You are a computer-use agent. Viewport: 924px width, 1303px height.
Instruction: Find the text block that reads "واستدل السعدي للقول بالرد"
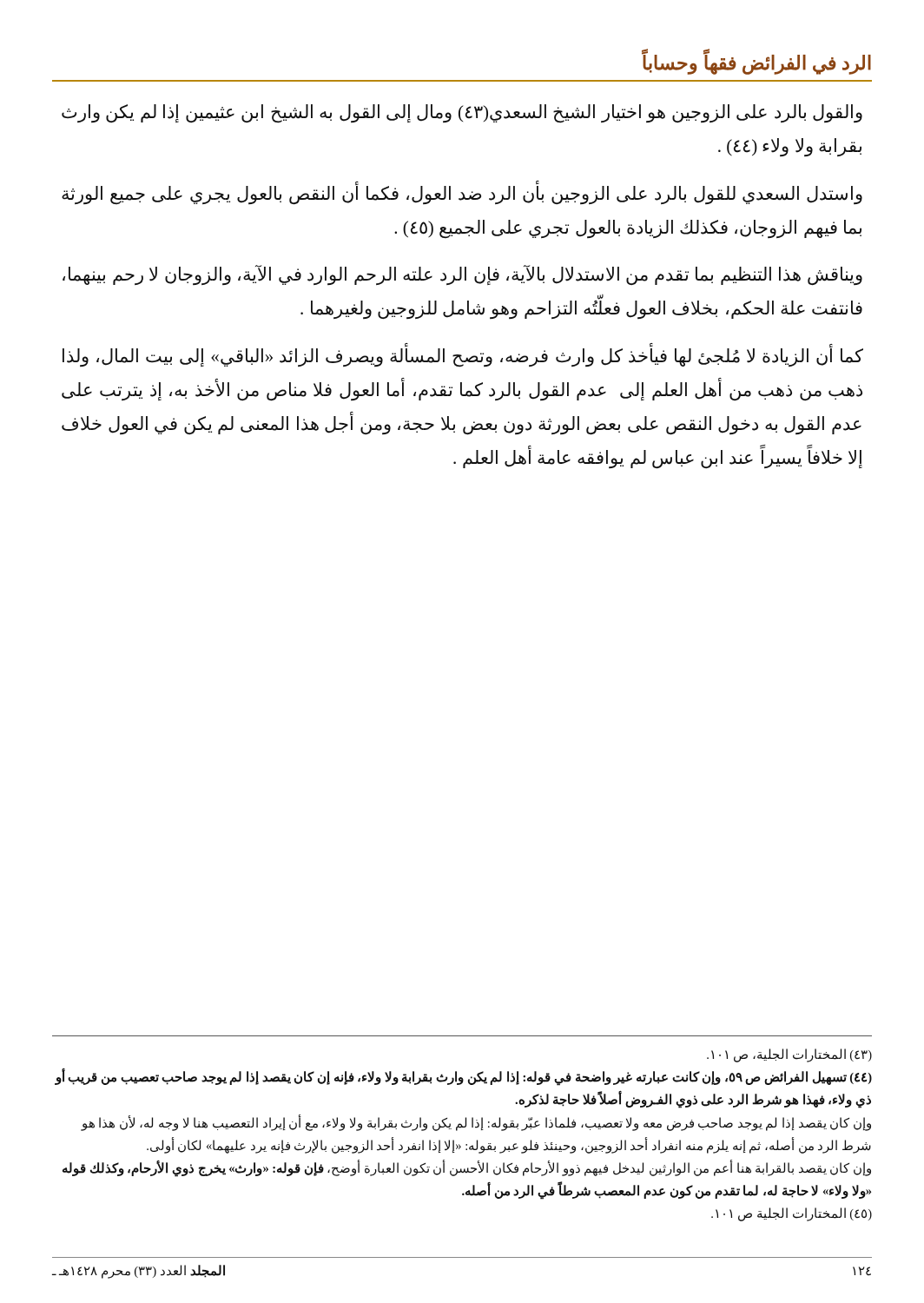tap(462, 210)
